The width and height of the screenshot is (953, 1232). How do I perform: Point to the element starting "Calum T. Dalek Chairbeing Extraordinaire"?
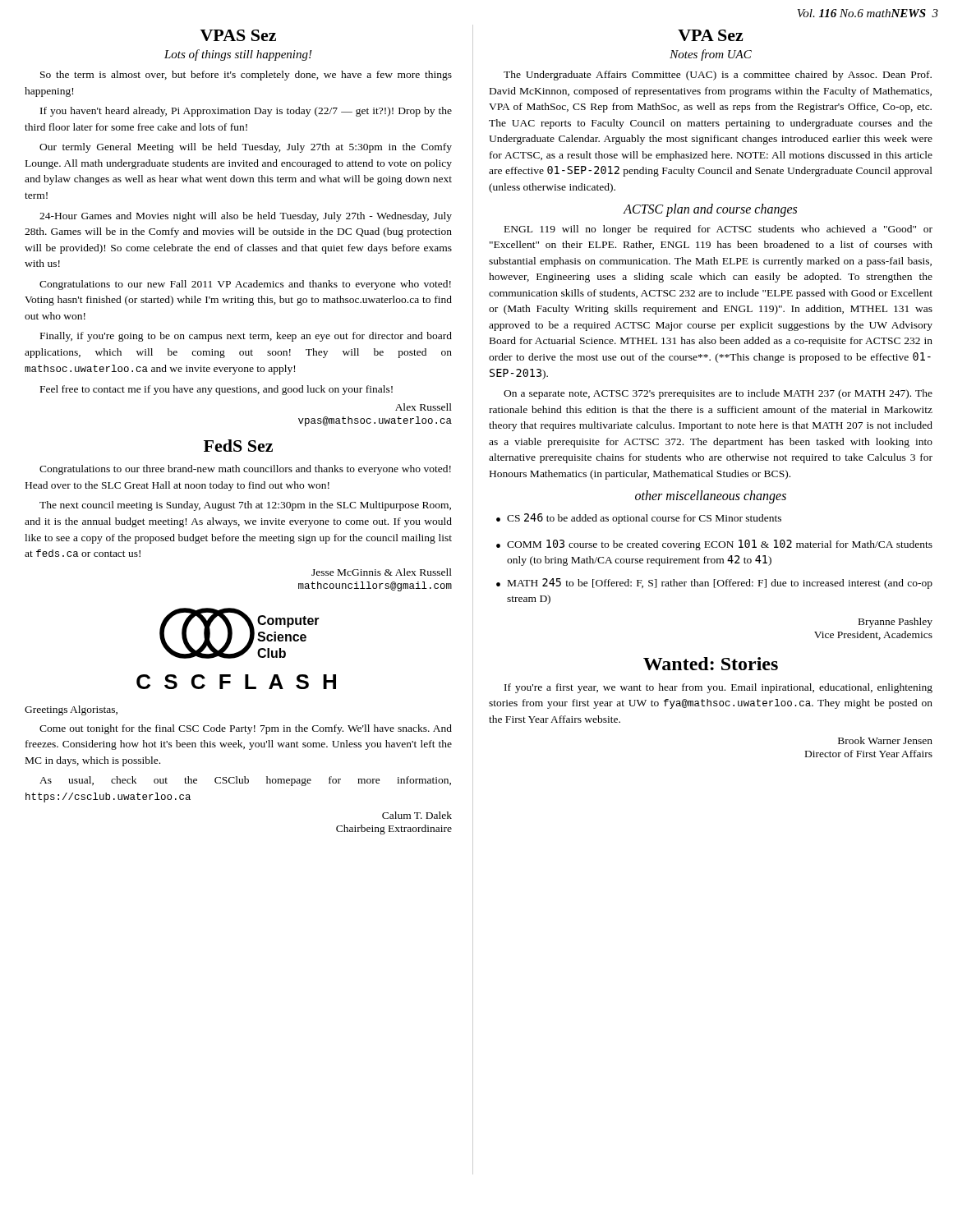tap(394, 822)
